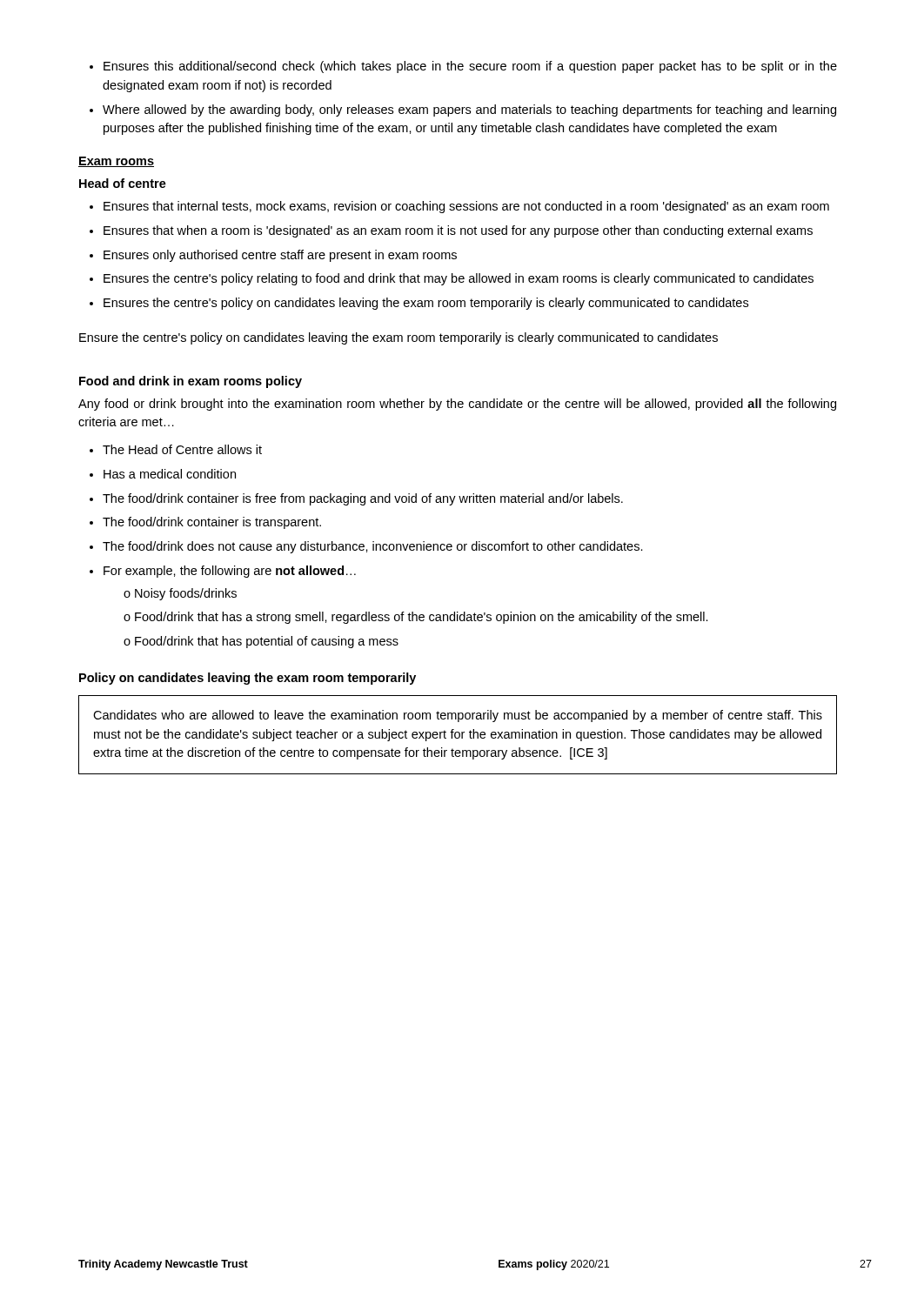The width and height of the screenshot is (924, 1305).
Task: Locate the passage starting "The food/drink container is free from"
Action: [470, 499]
